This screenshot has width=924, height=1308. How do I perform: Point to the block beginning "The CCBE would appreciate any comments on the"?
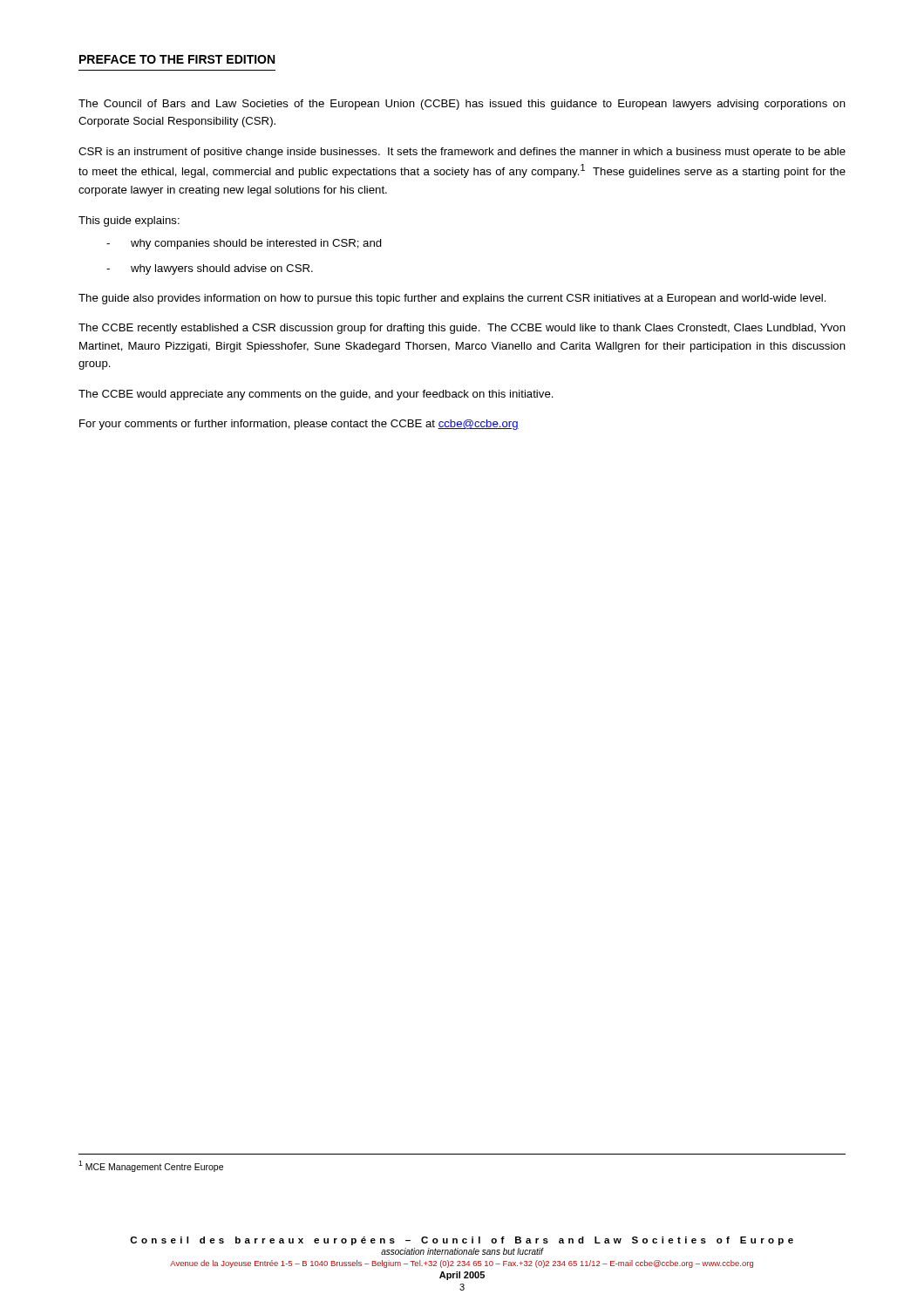pyautogui.click(x=316, y=394)
